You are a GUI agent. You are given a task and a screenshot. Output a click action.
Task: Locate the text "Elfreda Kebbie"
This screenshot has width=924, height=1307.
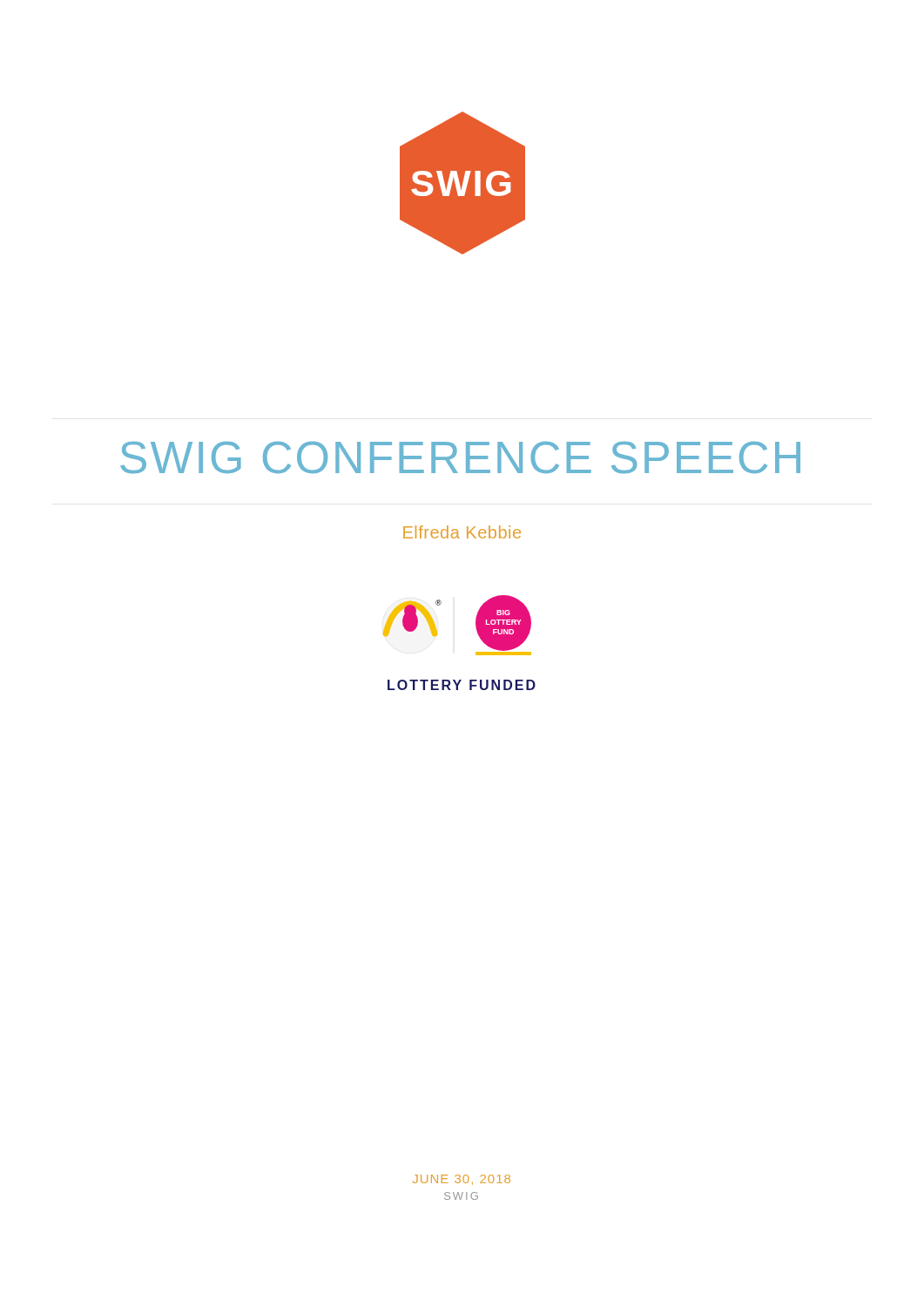462,532
